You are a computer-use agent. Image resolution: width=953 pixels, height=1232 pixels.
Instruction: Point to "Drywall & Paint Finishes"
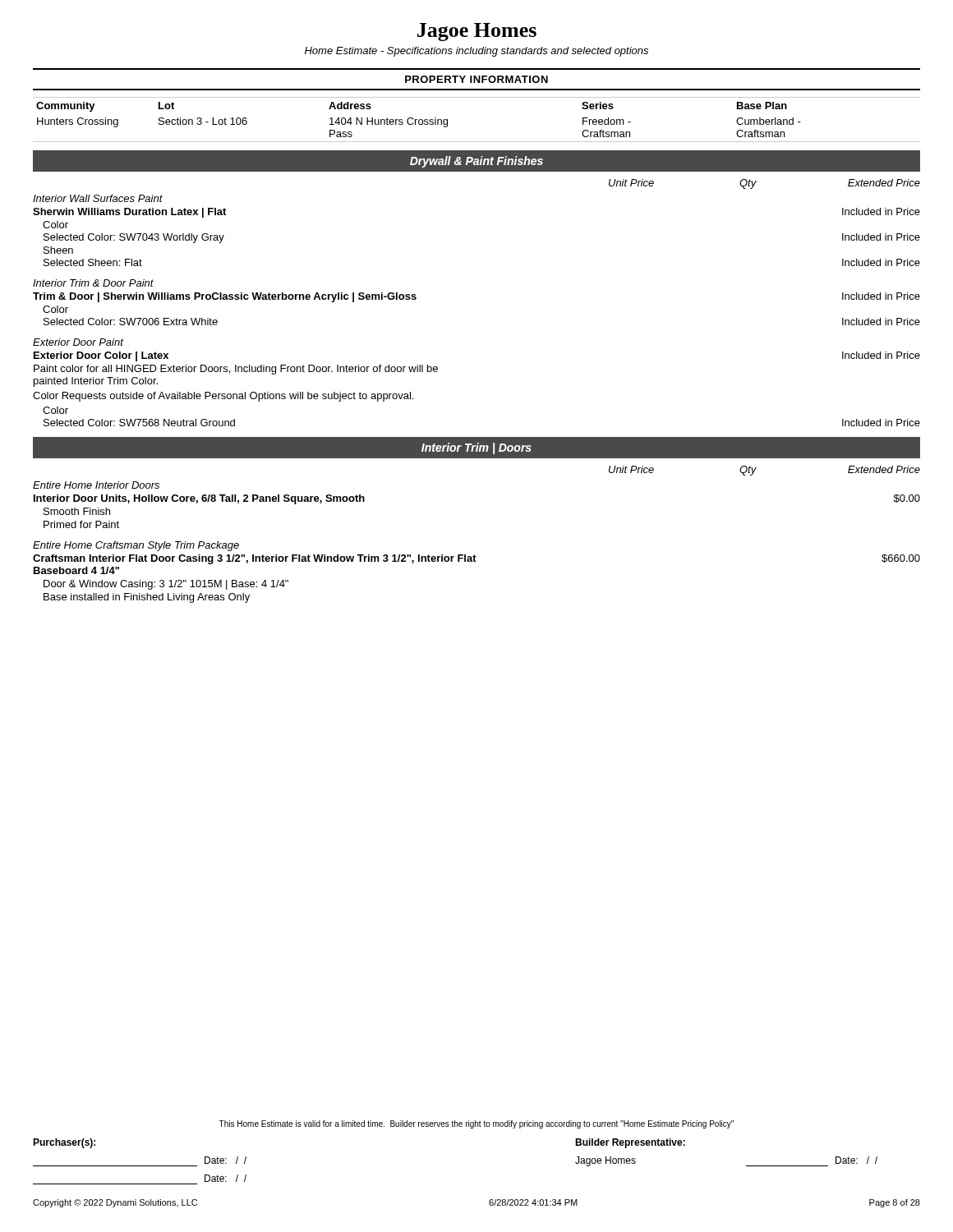point(476,161)
